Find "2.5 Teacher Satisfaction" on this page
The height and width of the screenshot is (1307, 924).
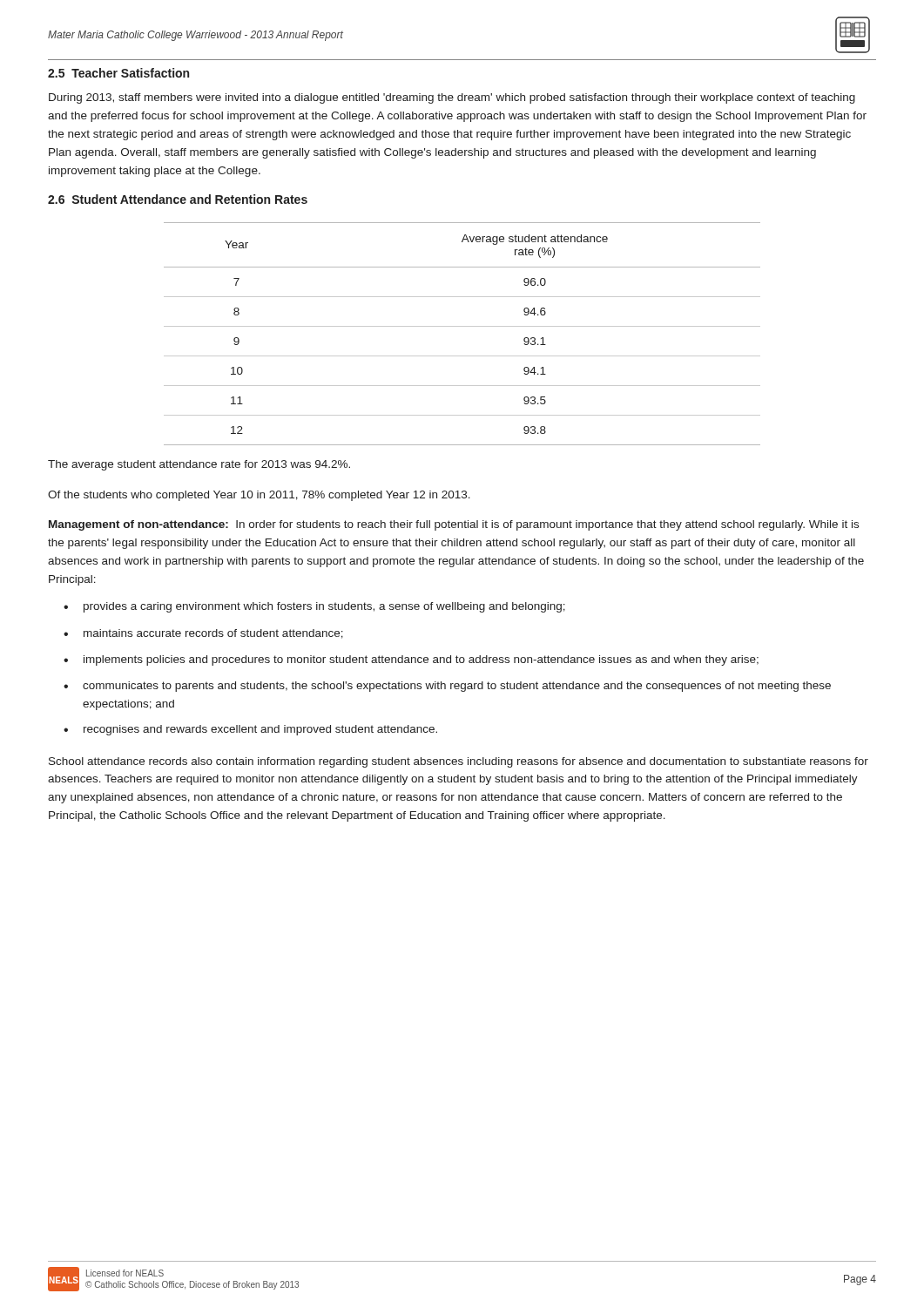click(119, 73)
